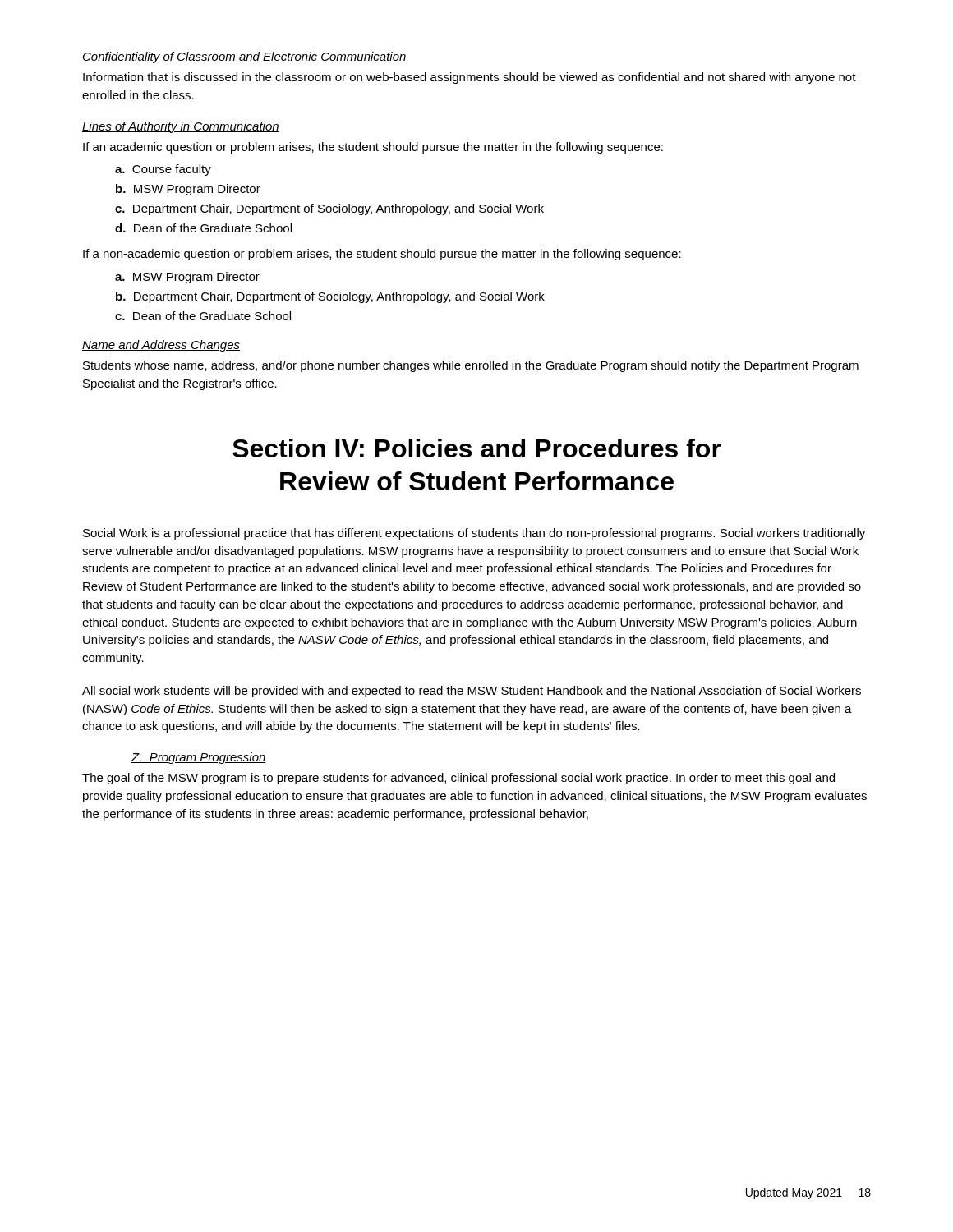Point to the passage starting "a. Course faculty"
Image resolution: width=953 pixels, height=1232 pixels.
[x=163, y=169]
